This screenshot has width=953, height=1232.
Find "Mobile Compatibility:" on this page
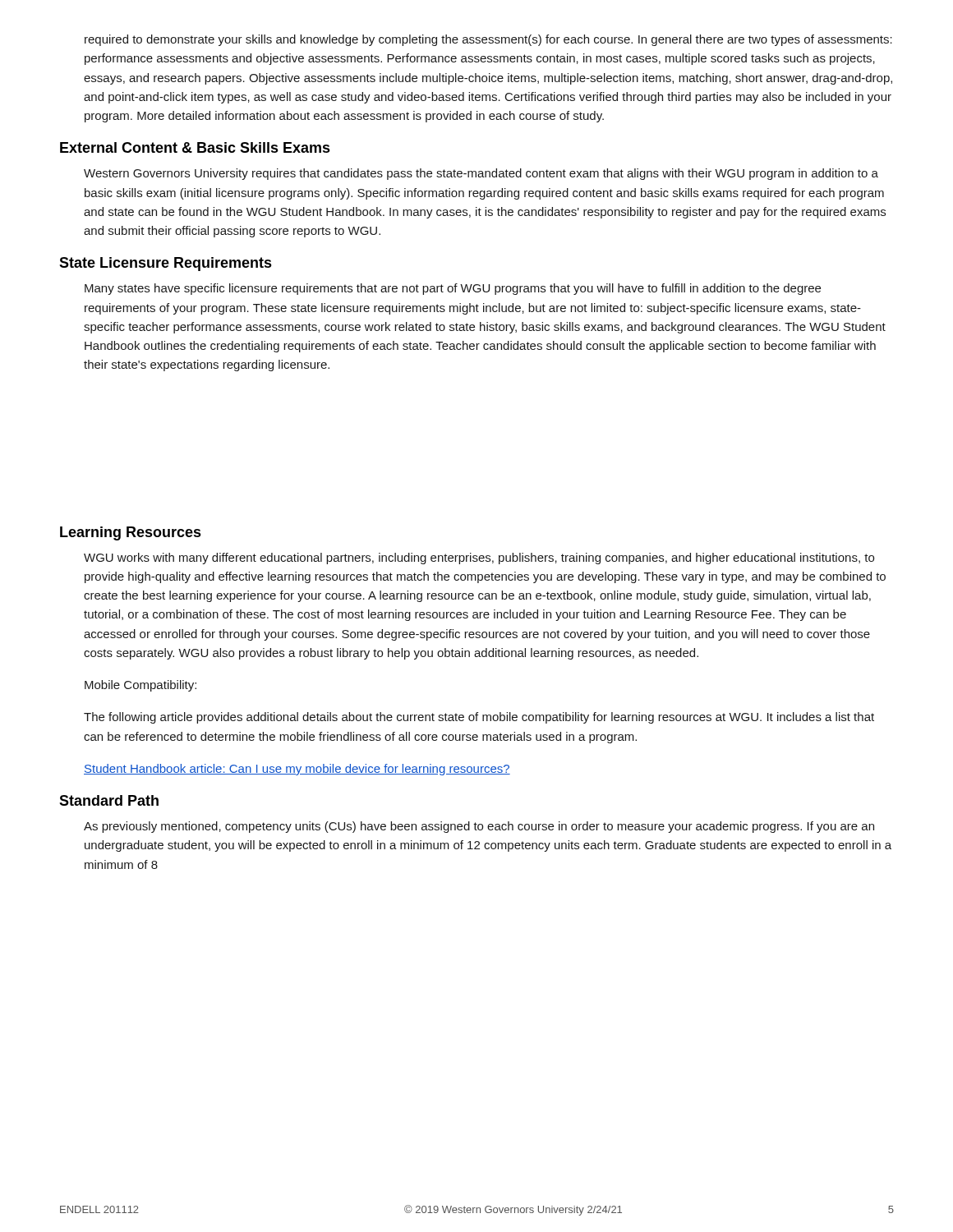(141, 685)
